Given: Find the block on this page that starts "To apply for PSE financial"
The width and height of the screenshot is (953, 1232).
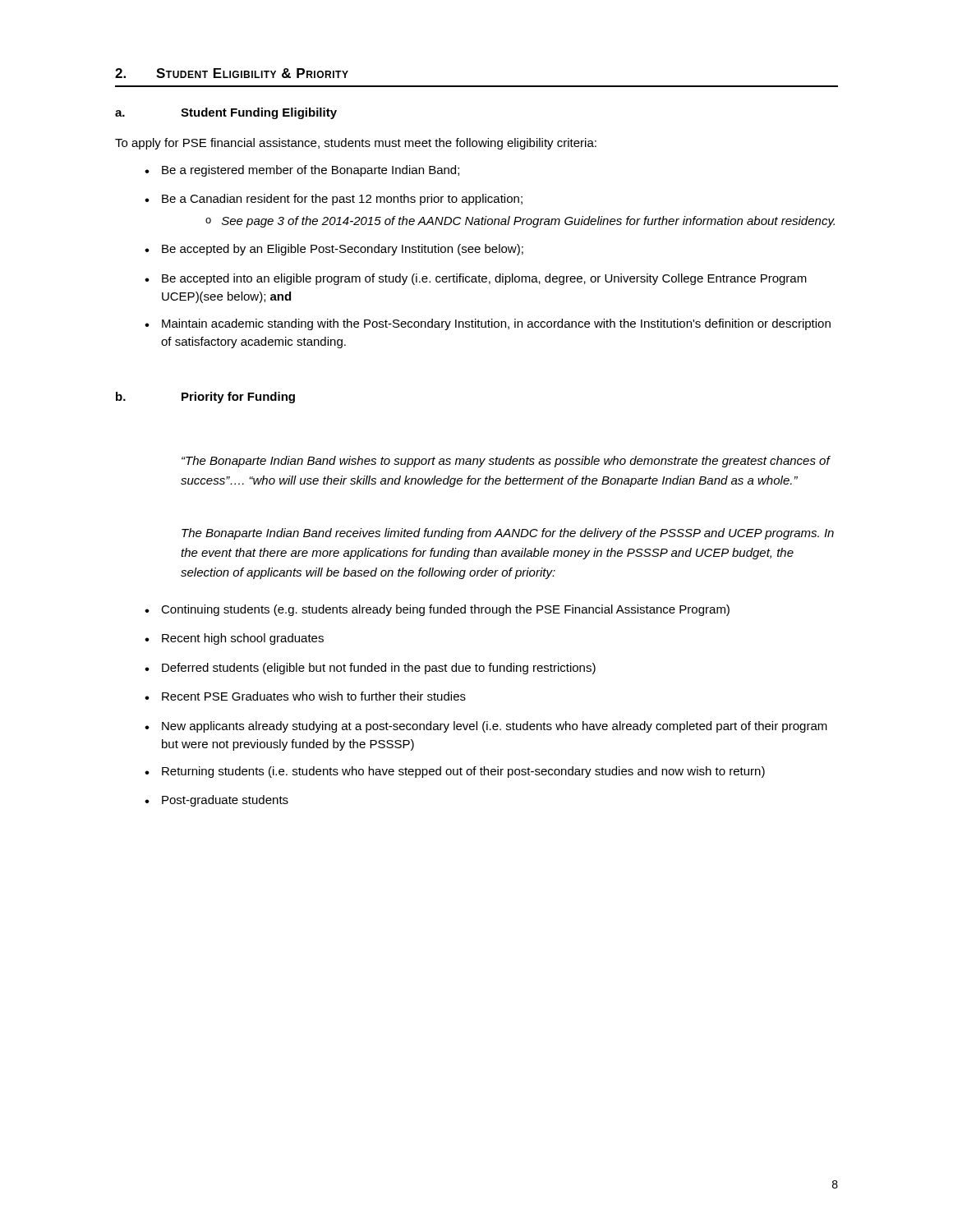Looking at the screenshot, I should [356, 142].
